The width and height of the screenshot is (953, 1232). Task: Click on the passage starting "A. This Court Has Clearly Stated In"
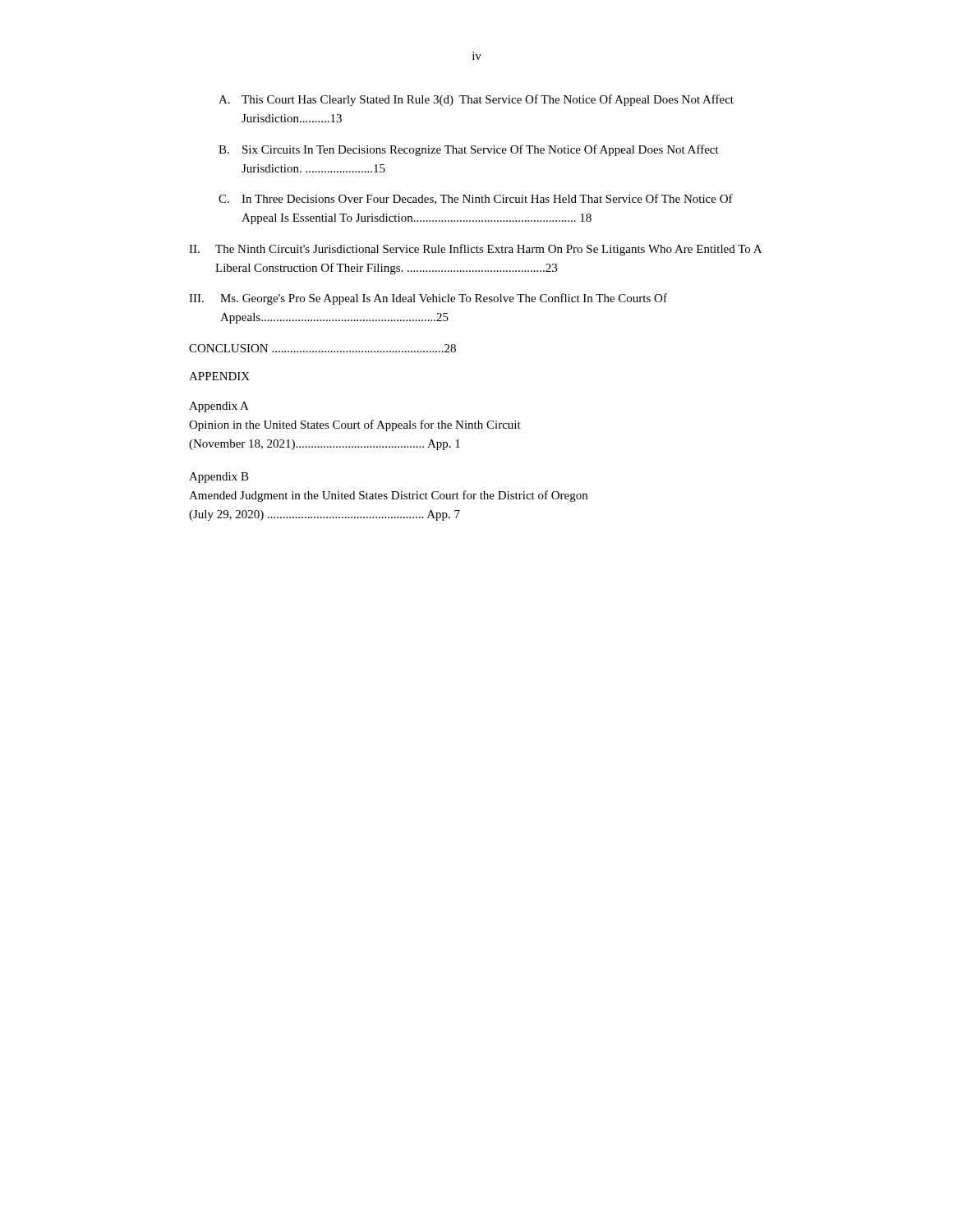click(491, 109)
